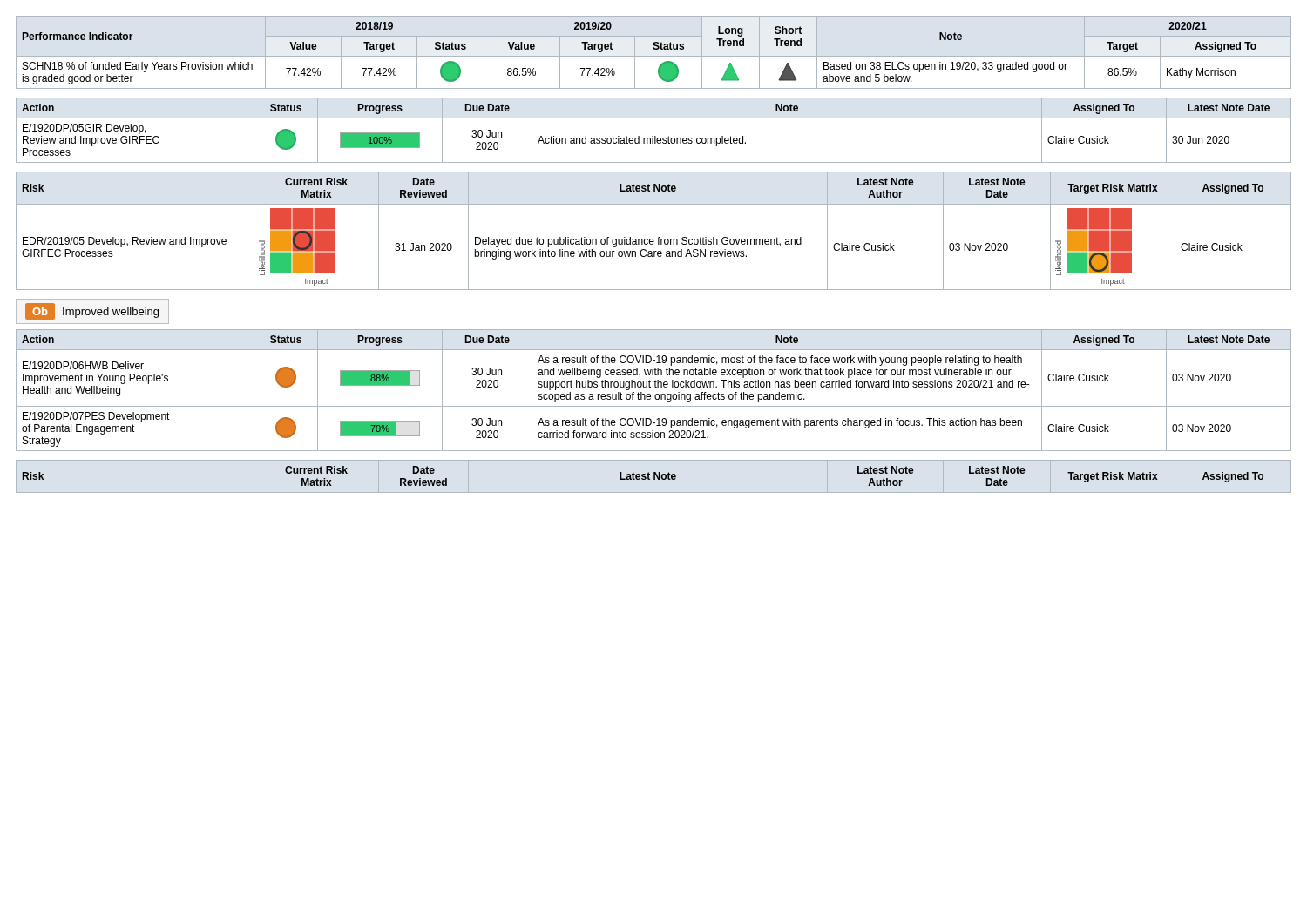
Task: Locate the table with the text "E/1920DP/05GIR Develop, Review"
Action: (654, 130)
